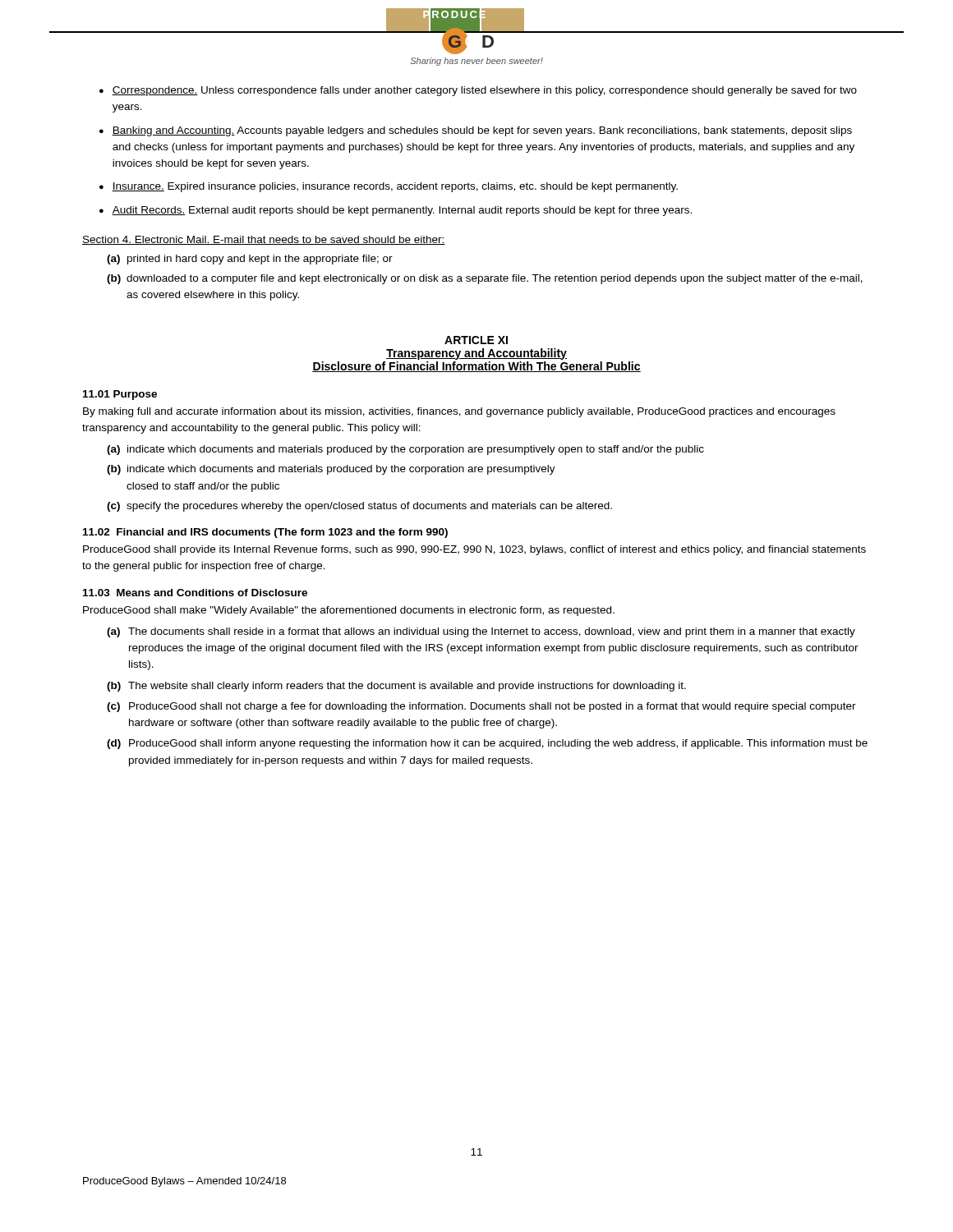Viewport: 953px width, 1232px height.
Task: Locate the passage starting "(b) The website shall clearly inform readers"
Action: click(x=397, y=686)
